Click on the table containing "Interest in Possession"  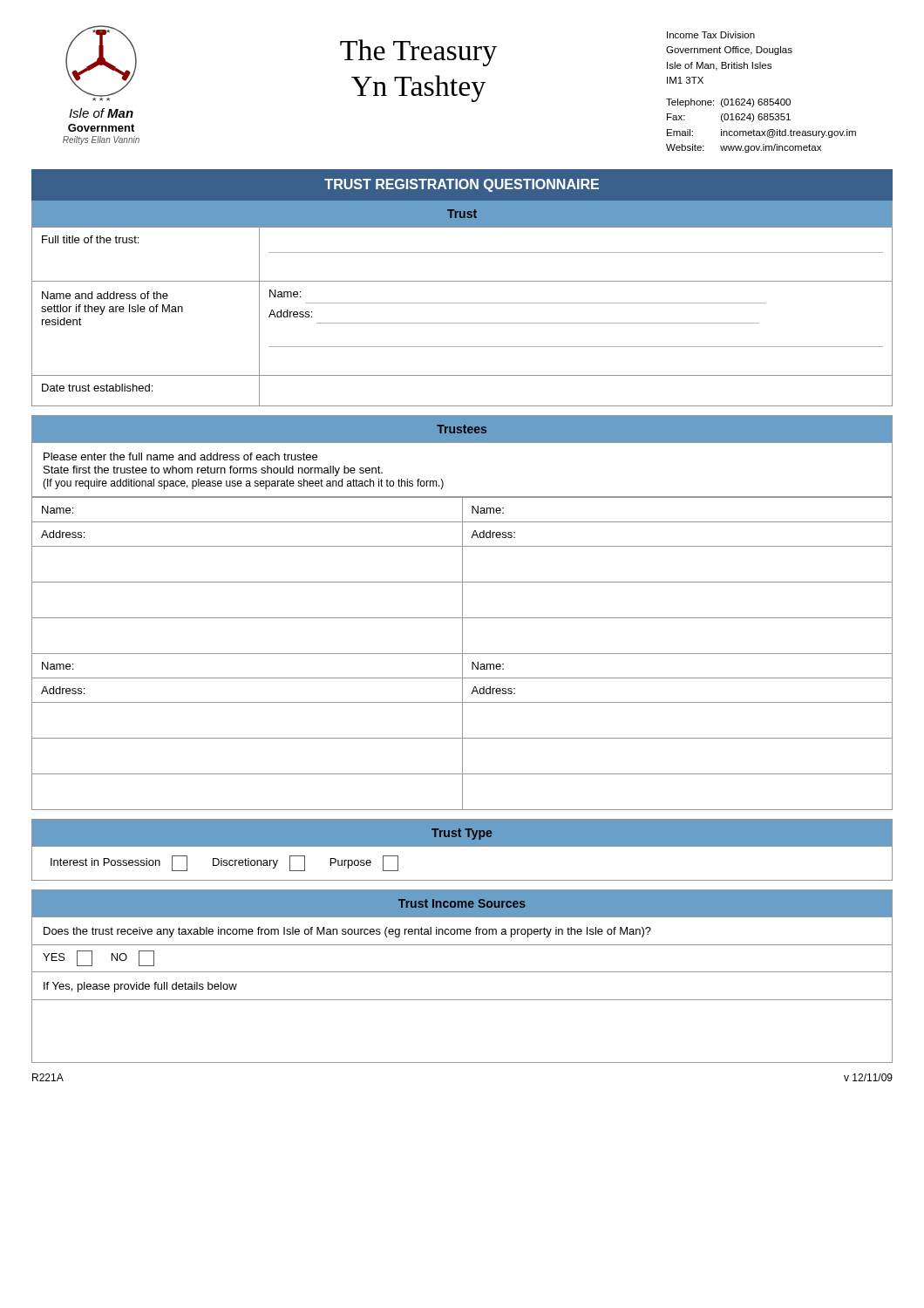[462, 863]
